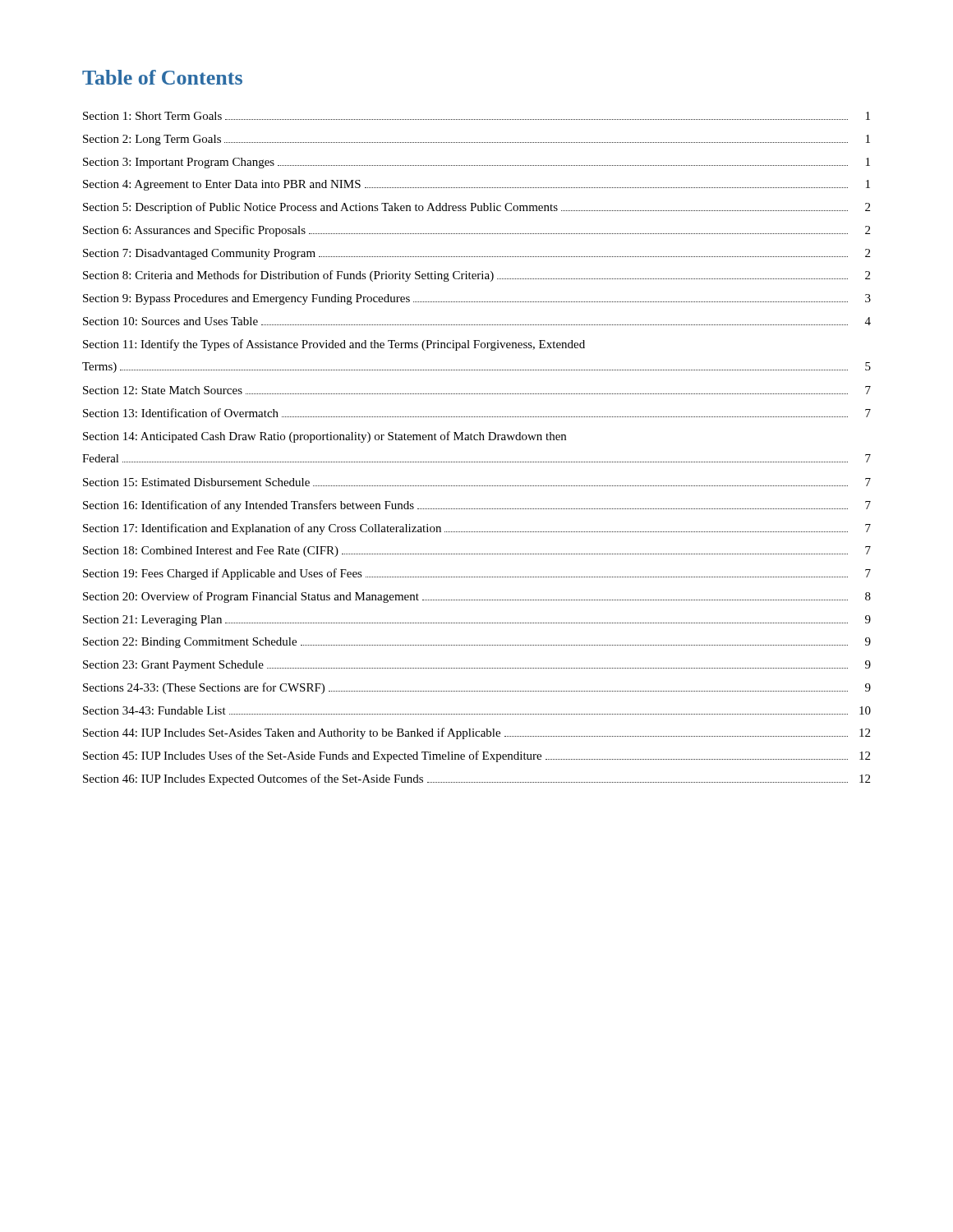Viewport: 953px width, 1232px height.
Task: Point to the region starting "Section 8: Criteria and Methods for Distribution"
Action: tap(476, 276)
